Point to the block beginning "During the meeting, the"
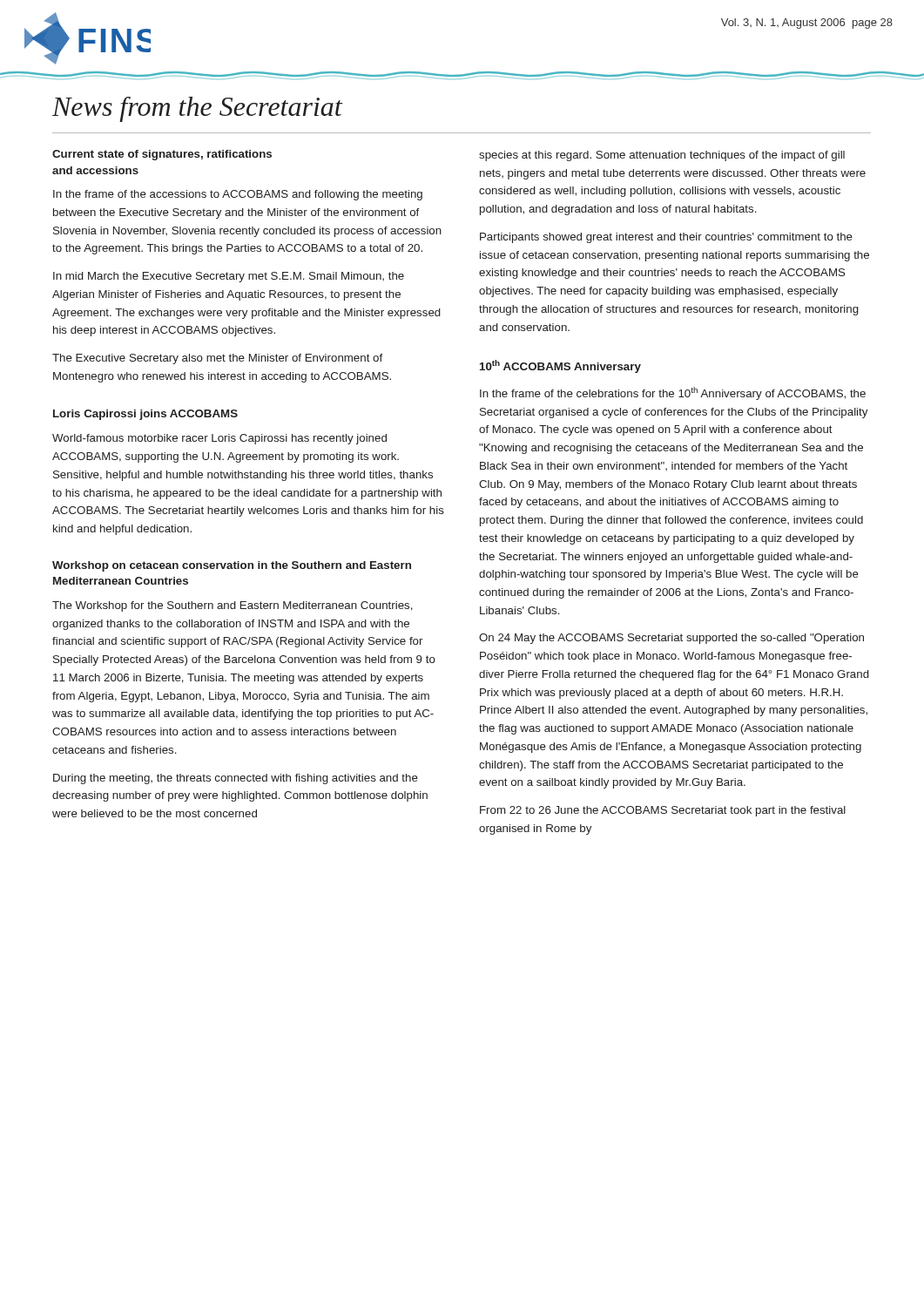The width and height of the screenshot is (924, 1307). pos(240,795)
